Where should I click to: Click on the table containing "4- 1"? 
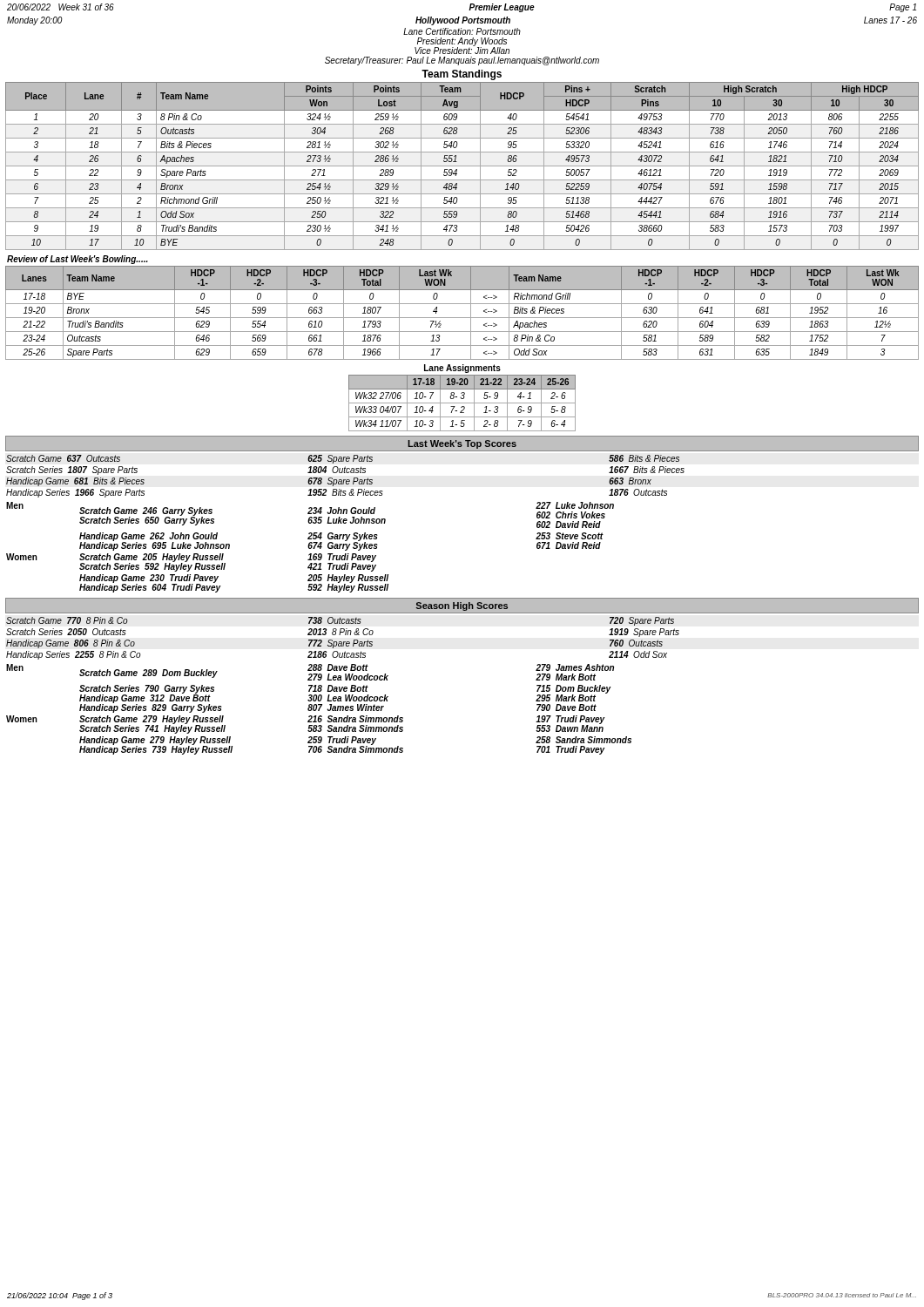(x=462, y=403)
